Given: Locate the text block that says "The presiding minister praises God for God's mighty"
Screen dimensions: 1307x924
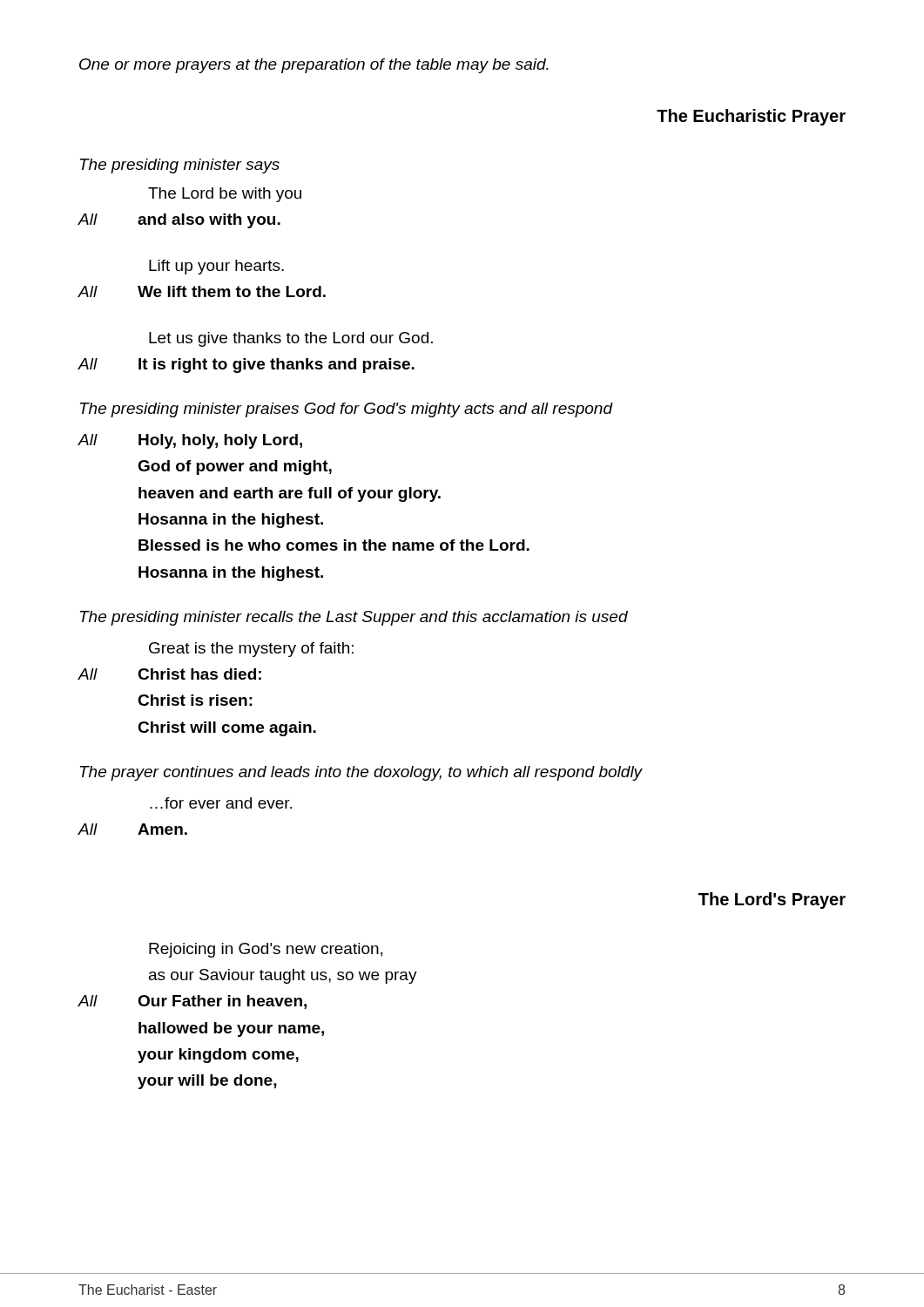Looking at the screenshot, I should (345, 409).
